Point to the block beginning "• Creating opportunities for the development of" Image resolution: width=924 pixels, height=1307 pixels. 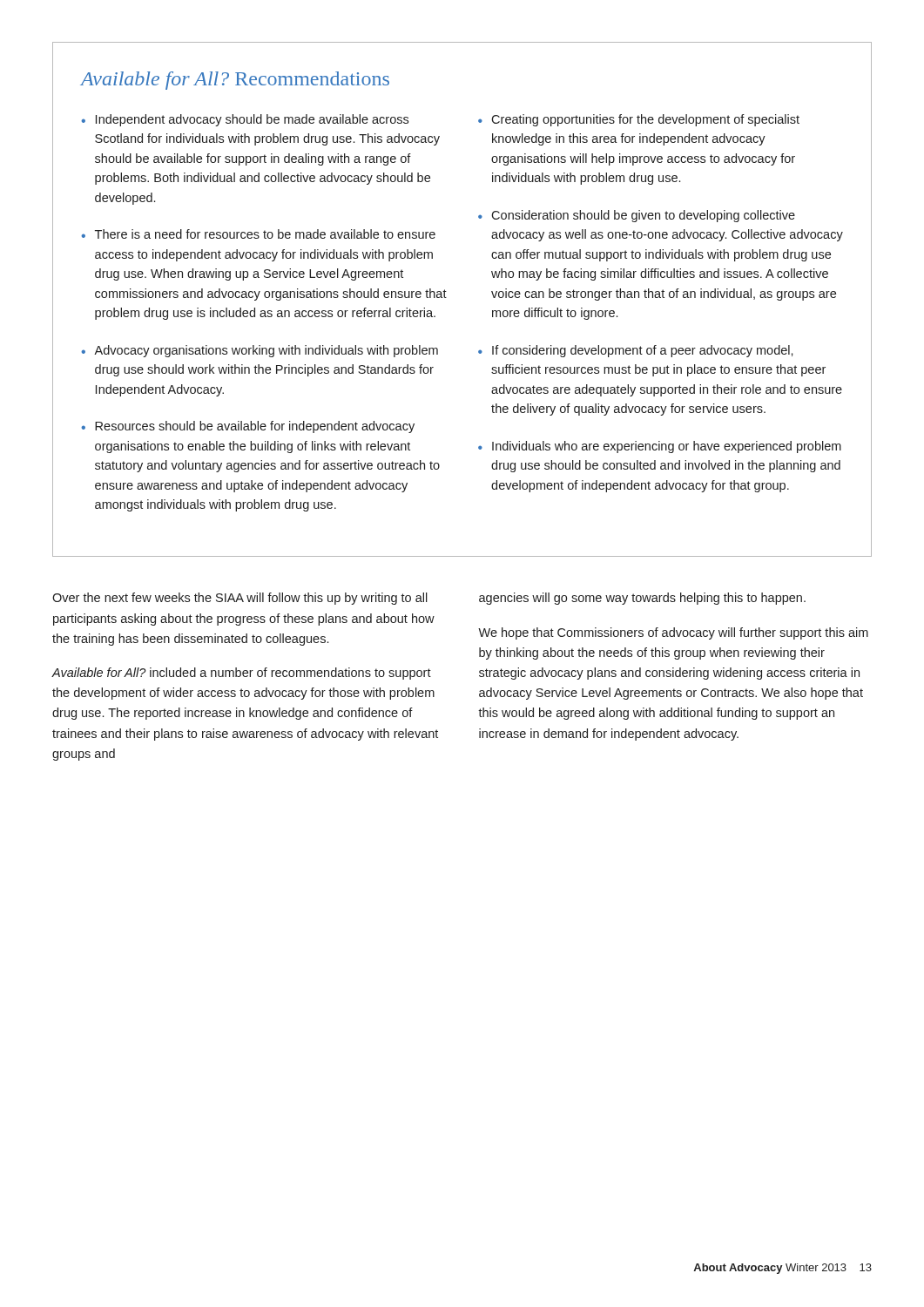660,149
